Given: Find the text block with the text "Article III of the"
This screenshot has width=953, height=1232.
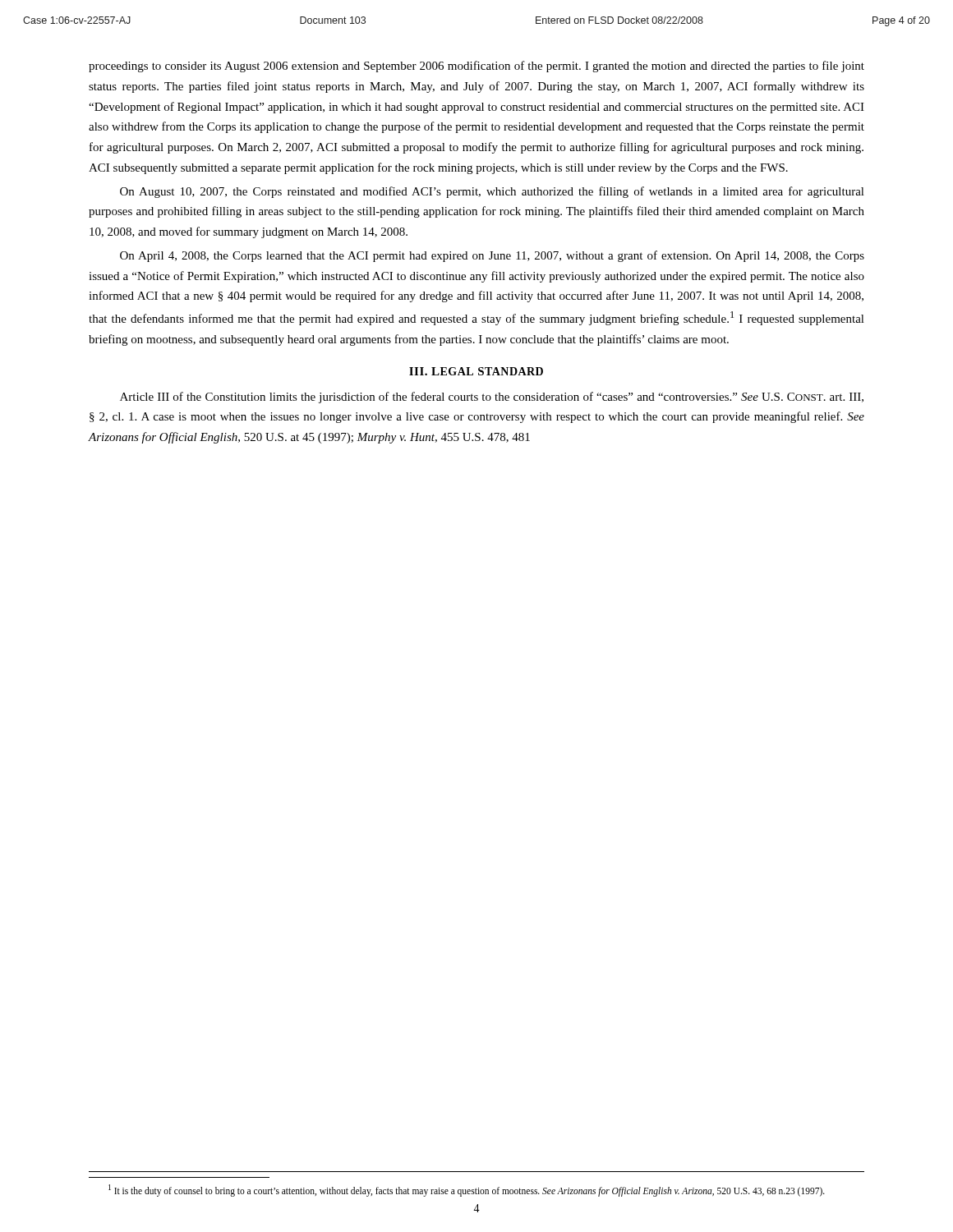Looking at the screenshot, I should pyautogui.click(x=476, y=417).
